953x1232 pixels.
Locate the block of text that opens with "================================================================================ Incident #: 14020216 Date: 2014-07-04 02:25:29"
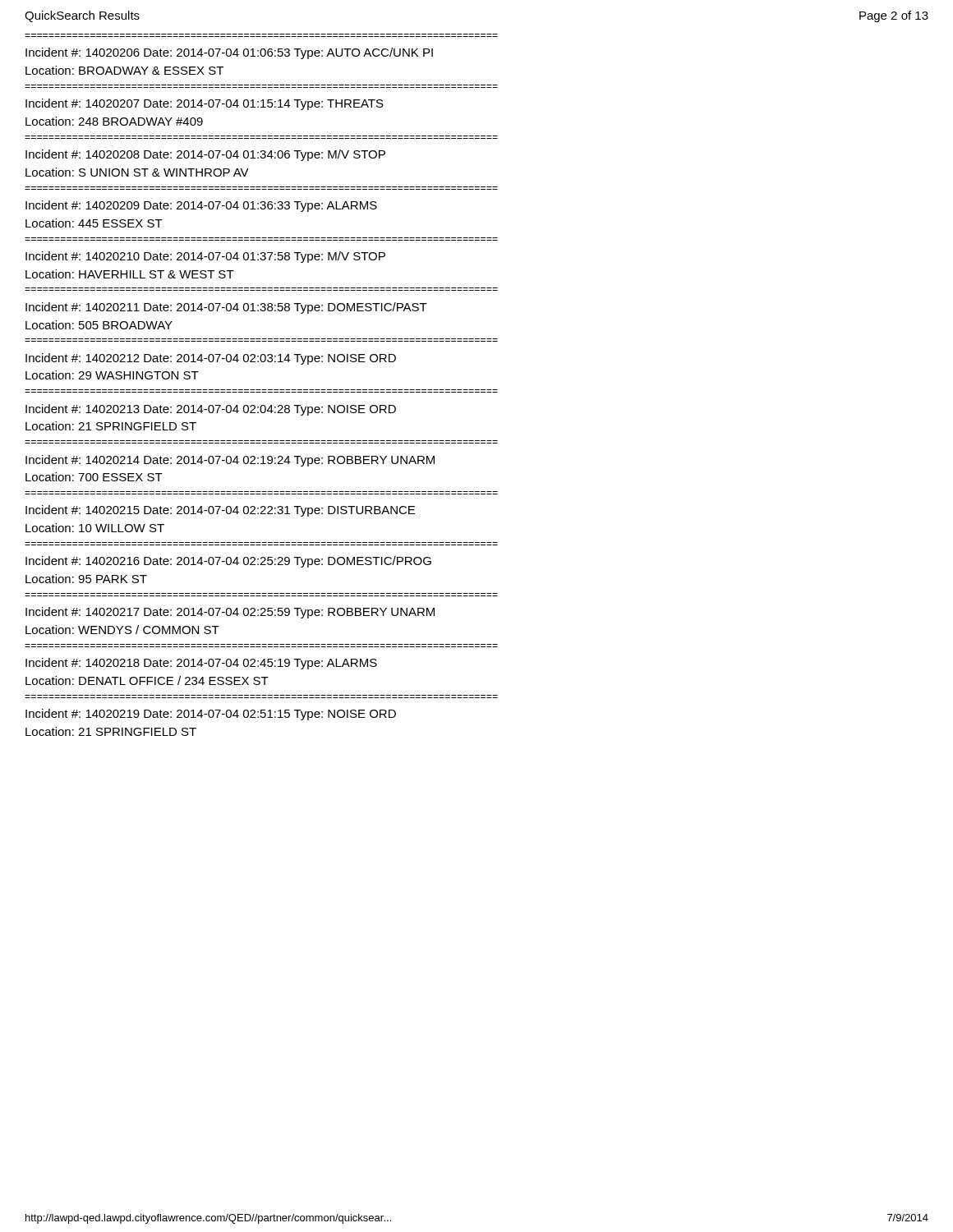pyautogui.click(x=228, y=562)
